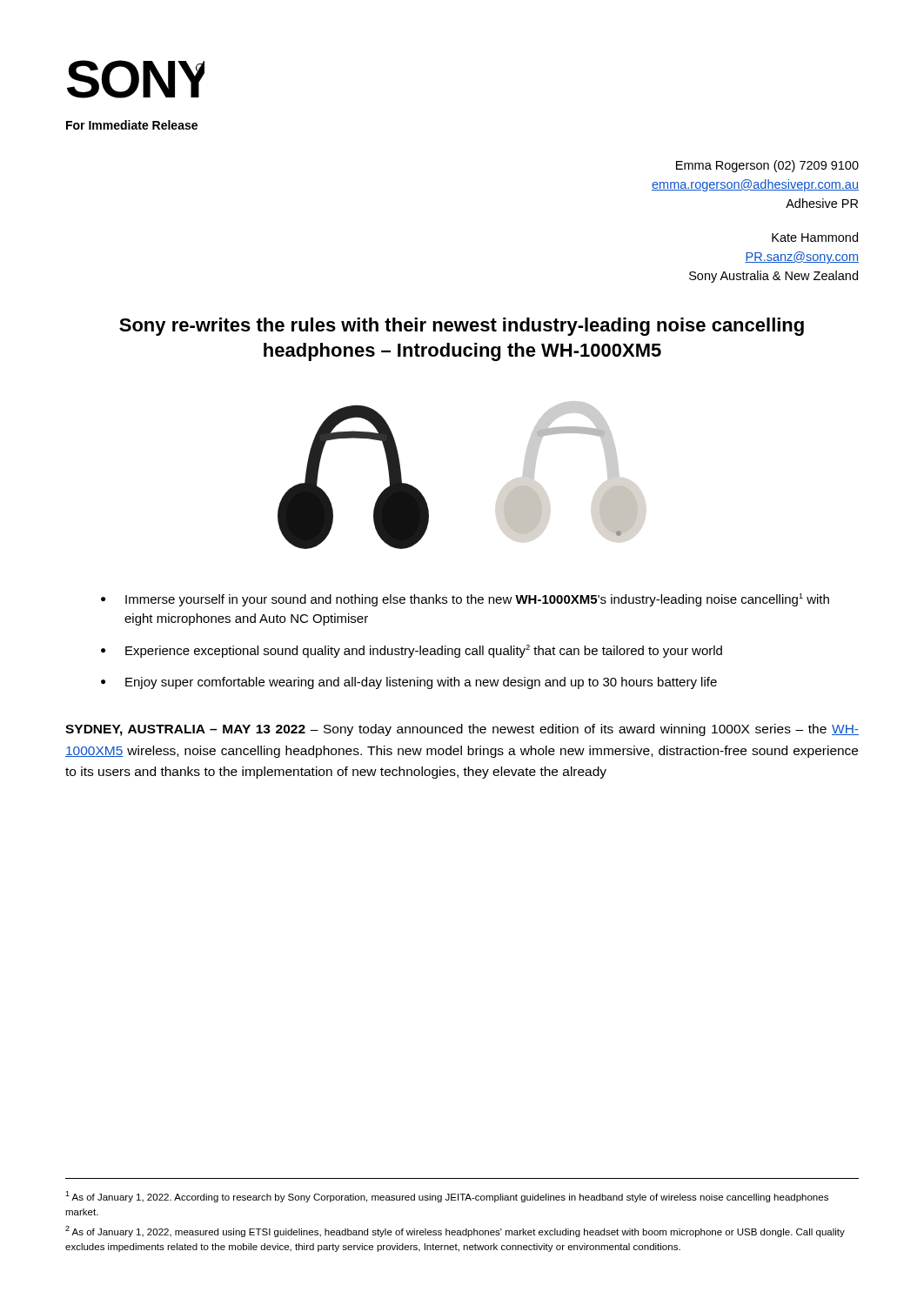Locate the text starting "1 As of"
The image size is (924, 1305).
[x=462, y=1222]
